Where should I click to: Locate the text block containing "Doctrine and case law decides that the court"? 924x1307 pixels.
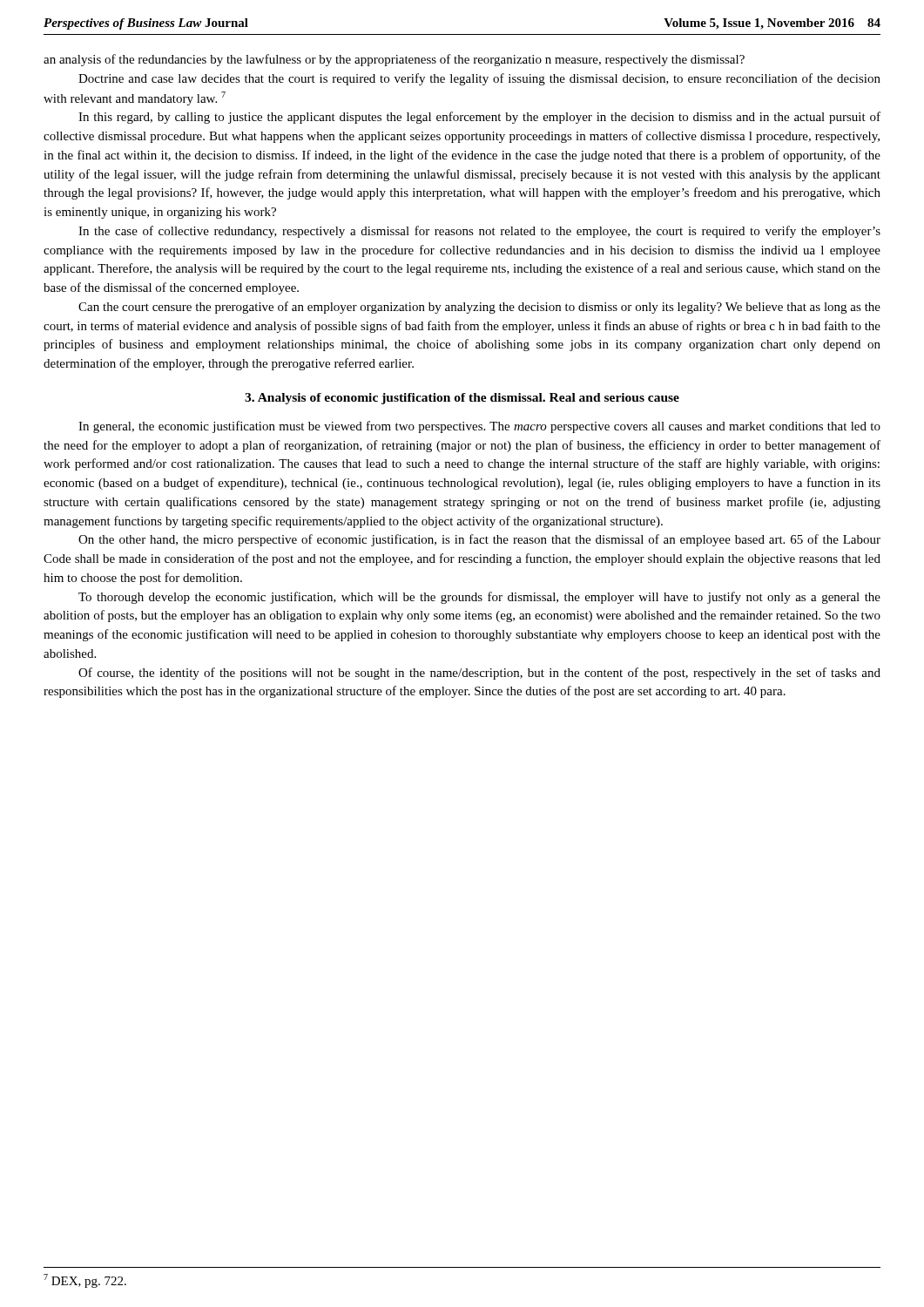pos(462,89)
